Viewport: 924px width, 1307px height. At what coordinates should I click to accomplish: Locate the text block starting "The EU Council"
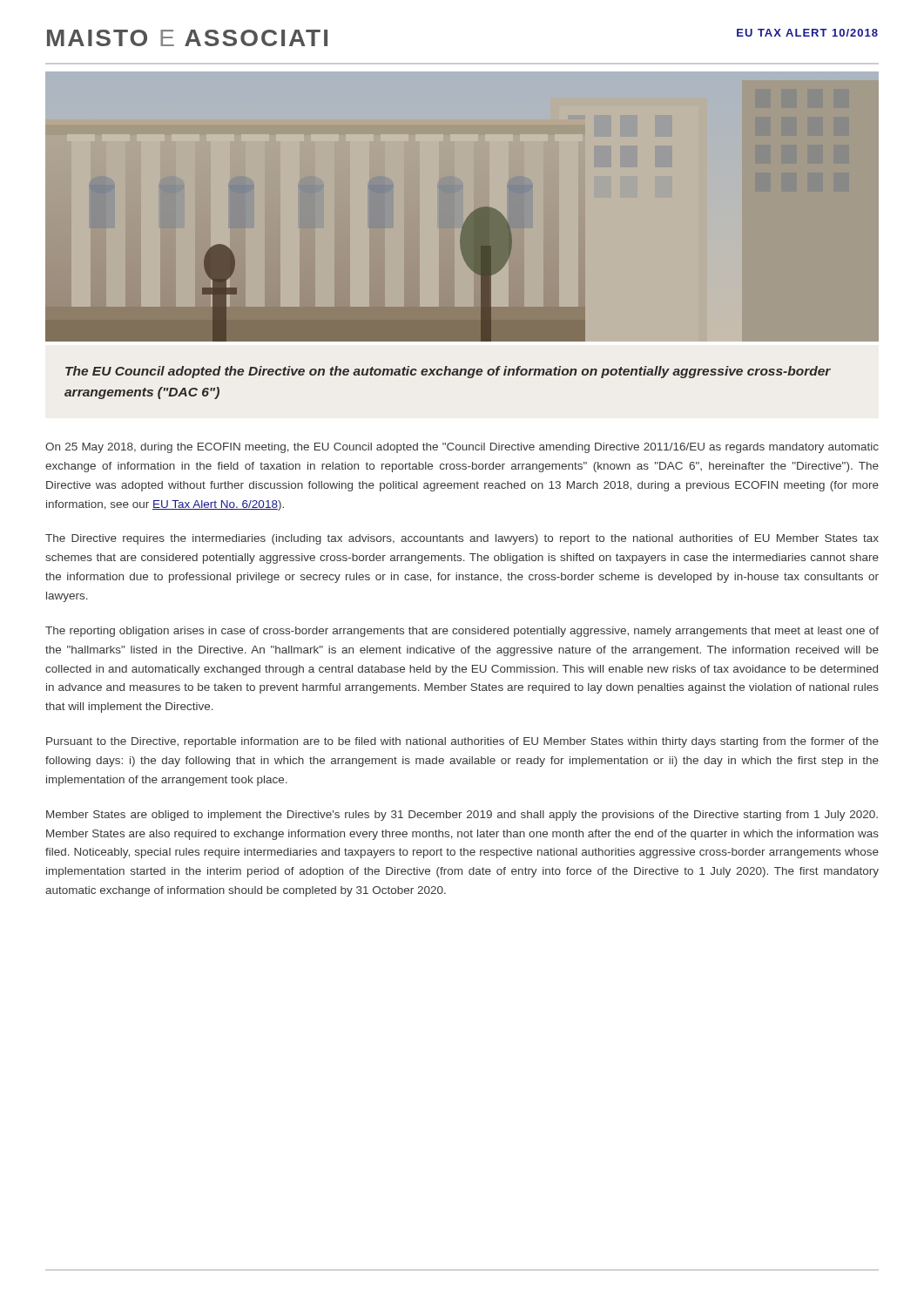(x=462, y=382)
